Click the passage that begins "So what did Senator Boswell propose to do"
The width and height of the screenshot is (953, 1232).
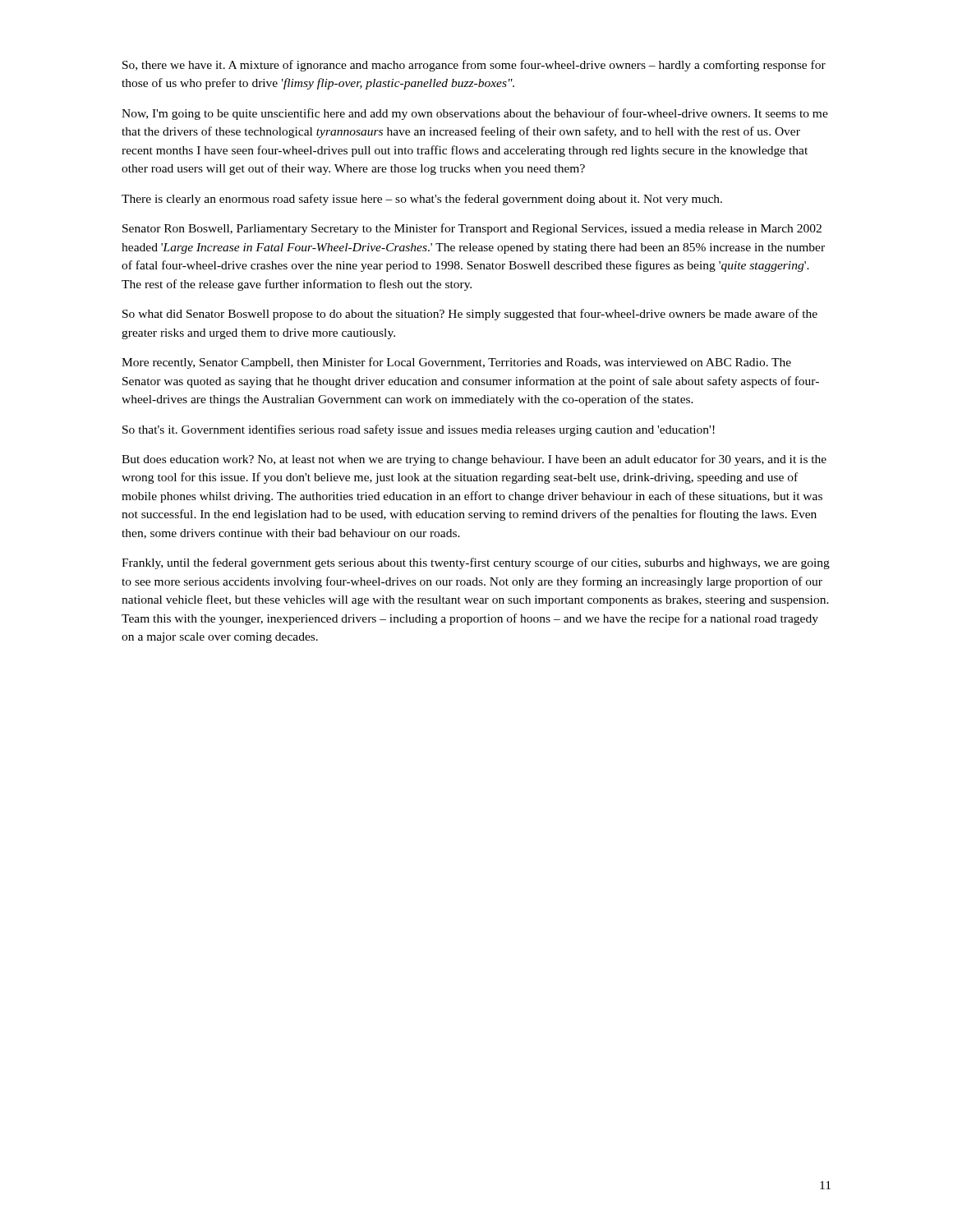(470, 323)
